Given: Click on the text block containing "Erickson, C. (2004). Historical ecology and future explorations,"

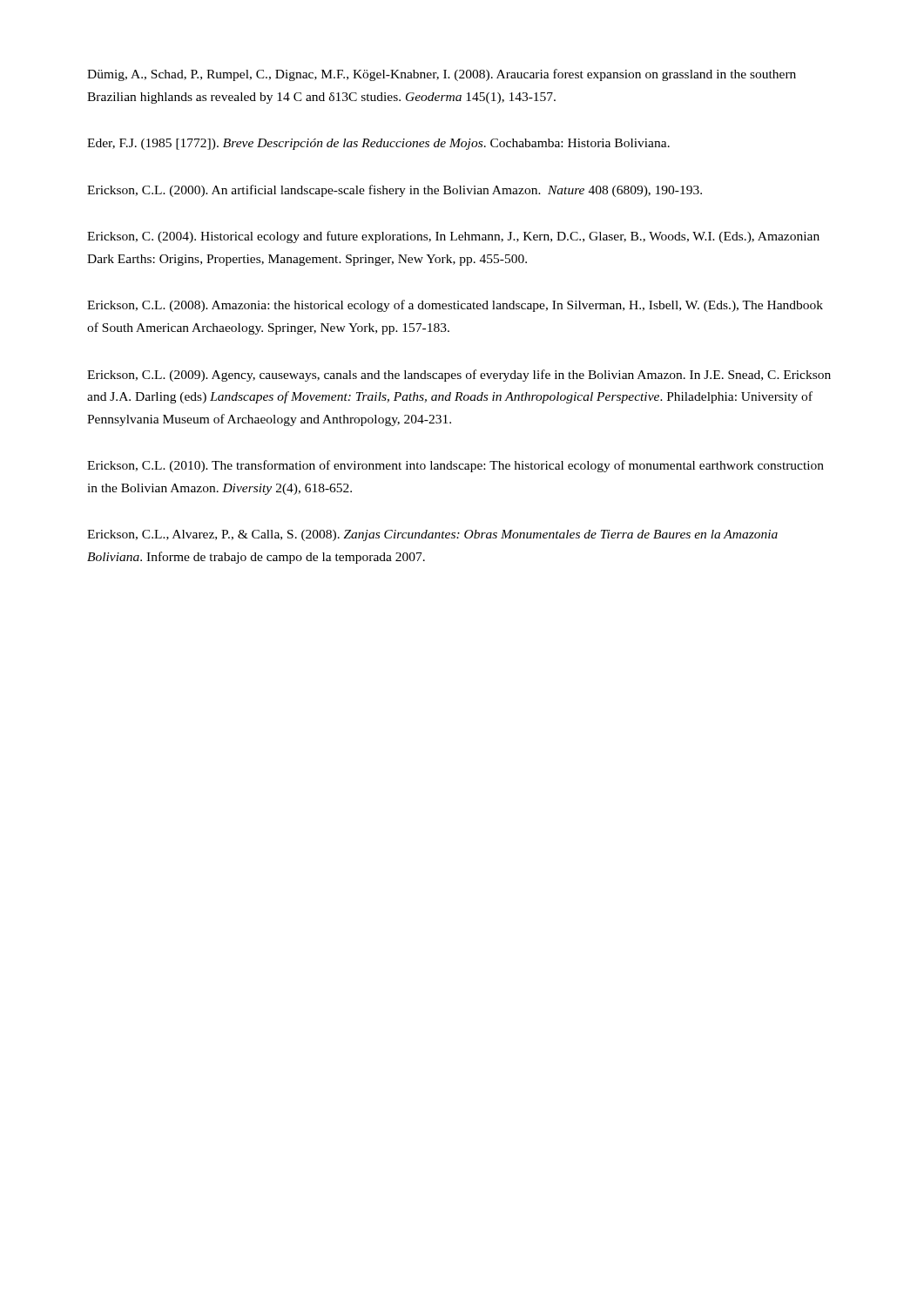Looking at the screenshot, I should pos(453,247).
